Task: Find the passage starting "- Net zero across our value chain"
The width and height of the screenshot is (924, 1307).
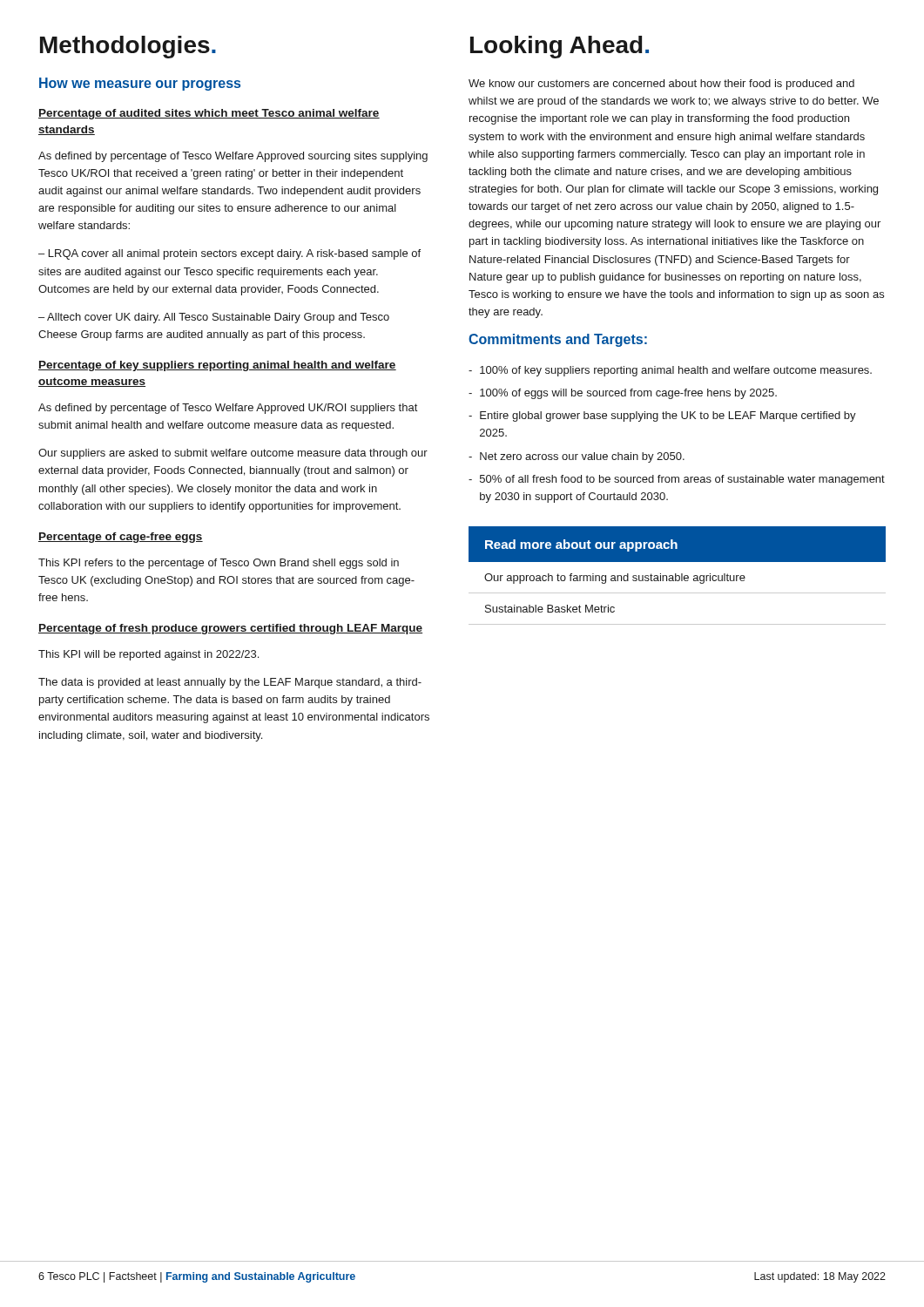Action: [x=677, y=456]
